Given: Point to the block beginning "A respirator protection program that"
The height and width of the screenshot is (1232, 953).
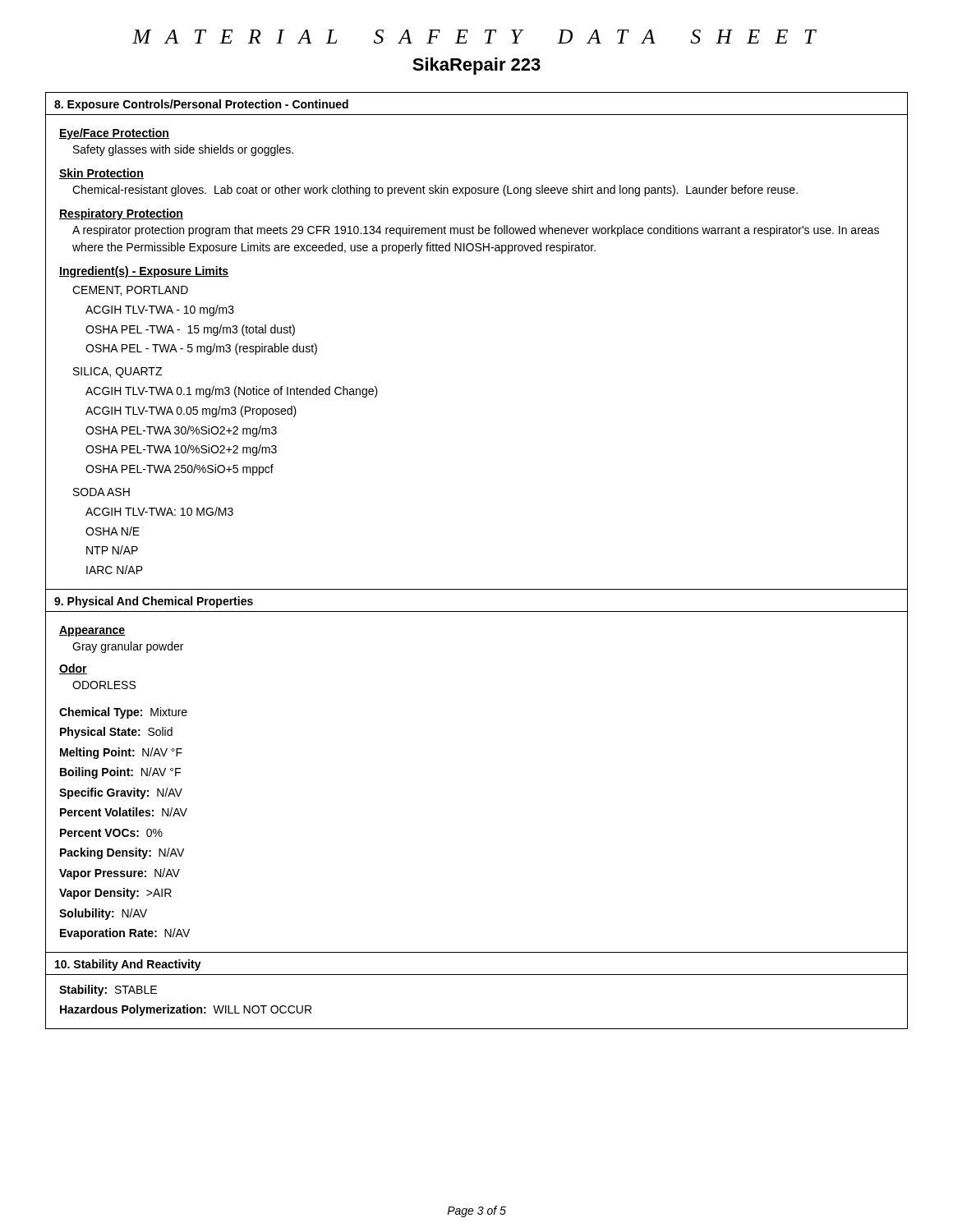Looking at the screenshot, I should (x=476, y=239).
